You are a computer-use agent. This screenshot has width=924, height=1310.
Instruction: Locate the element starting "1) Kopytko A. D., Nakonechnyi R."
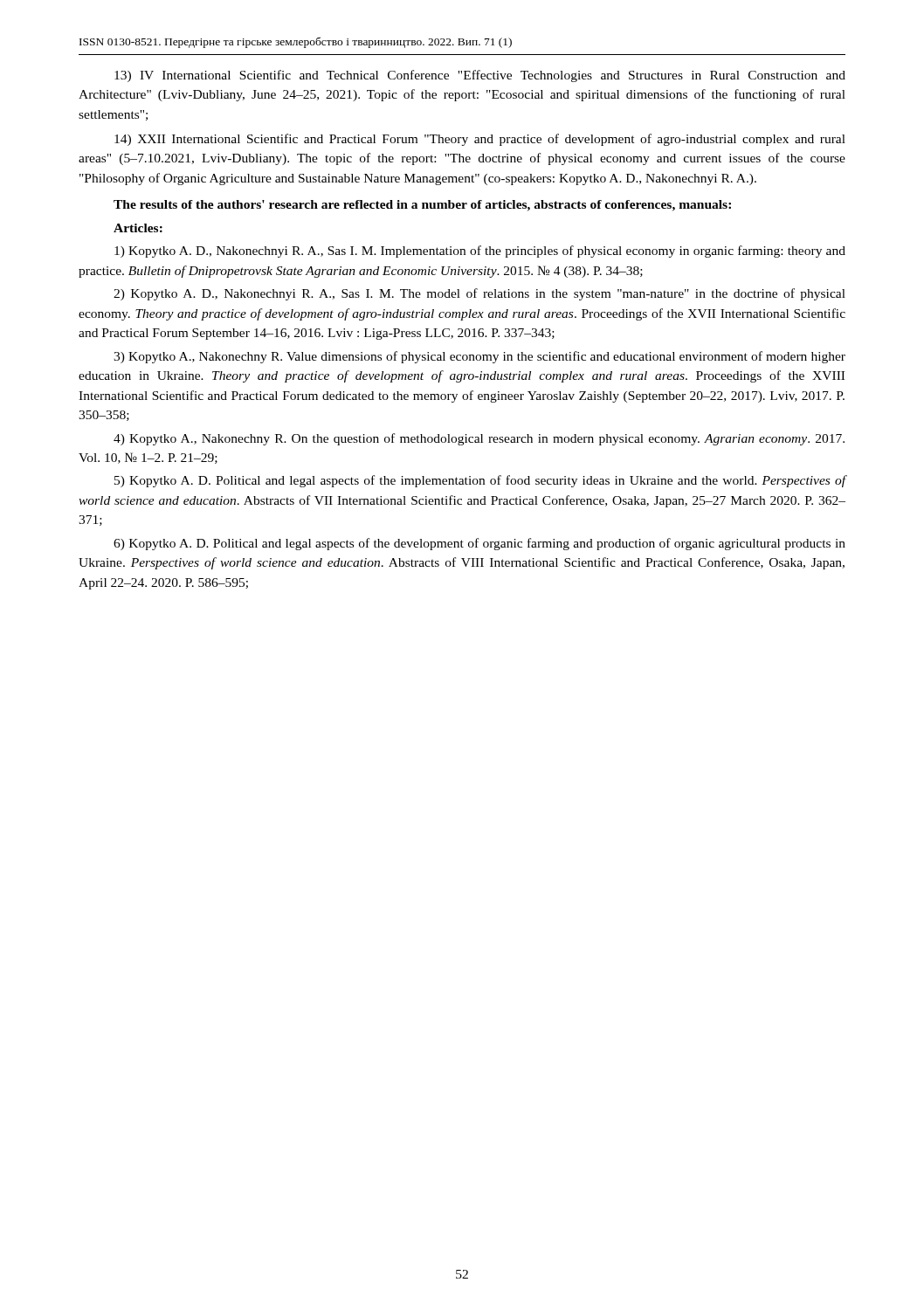[462, 260]
